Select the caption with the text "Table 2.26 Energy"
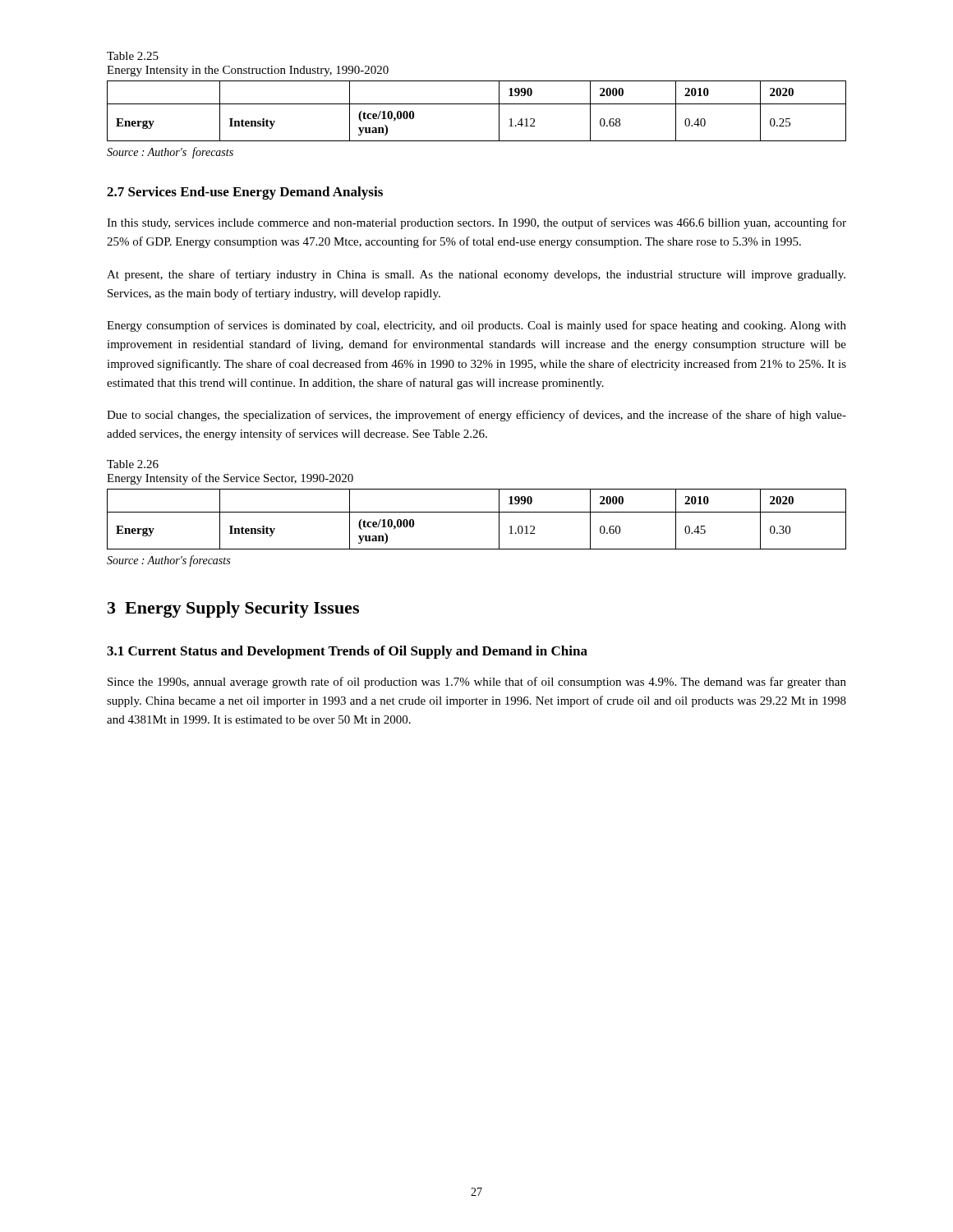This screenshot has width=953, height=1232. point(230,471)
